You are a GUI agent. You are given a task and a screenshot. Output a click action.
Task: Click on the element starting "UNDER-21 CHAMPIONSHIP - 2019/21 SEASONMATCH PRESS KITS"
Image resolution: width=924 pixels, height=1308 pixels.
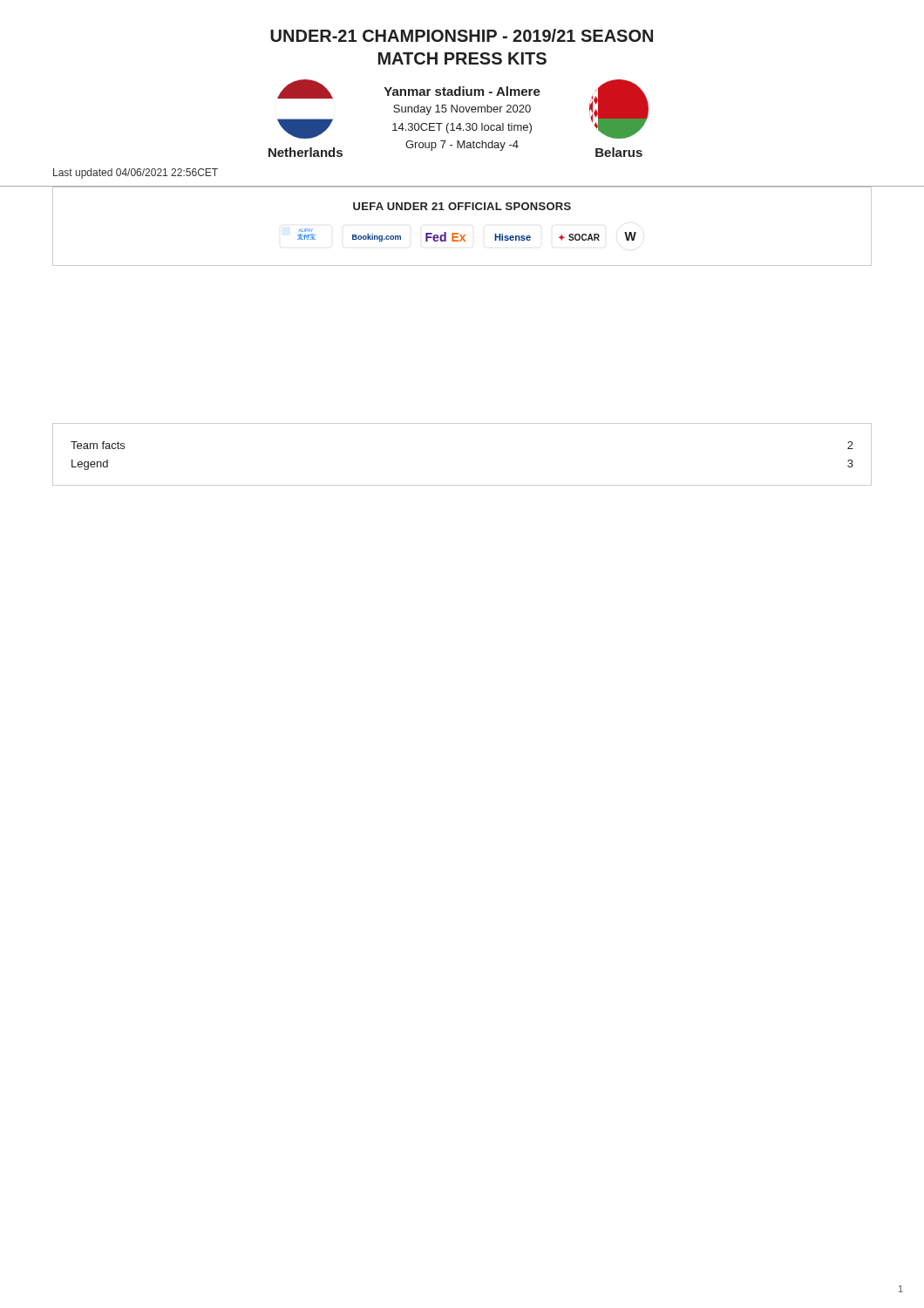[x=462, y=47]
